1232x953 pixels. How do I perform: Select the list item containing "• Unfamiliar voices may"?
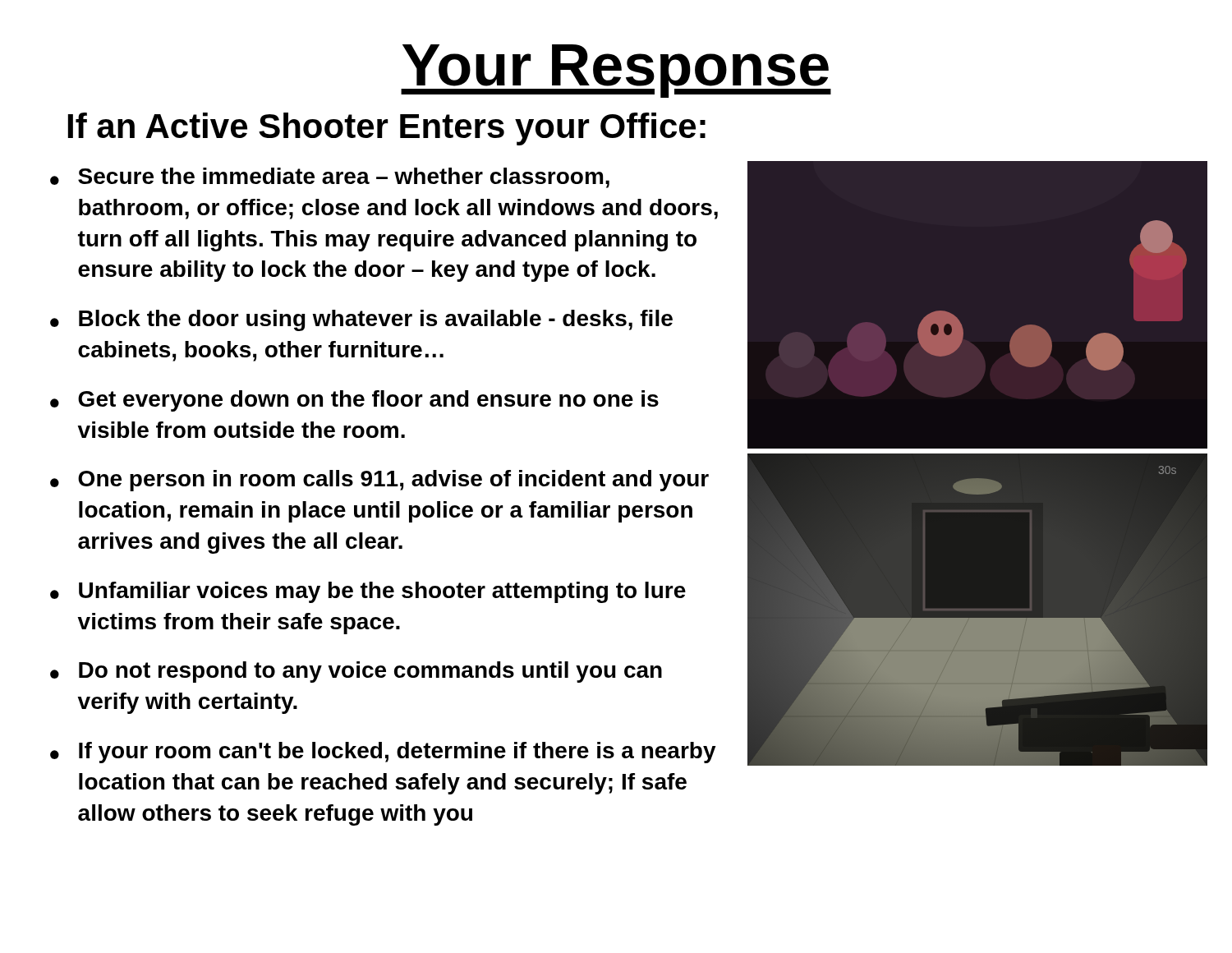pos(386,606)
